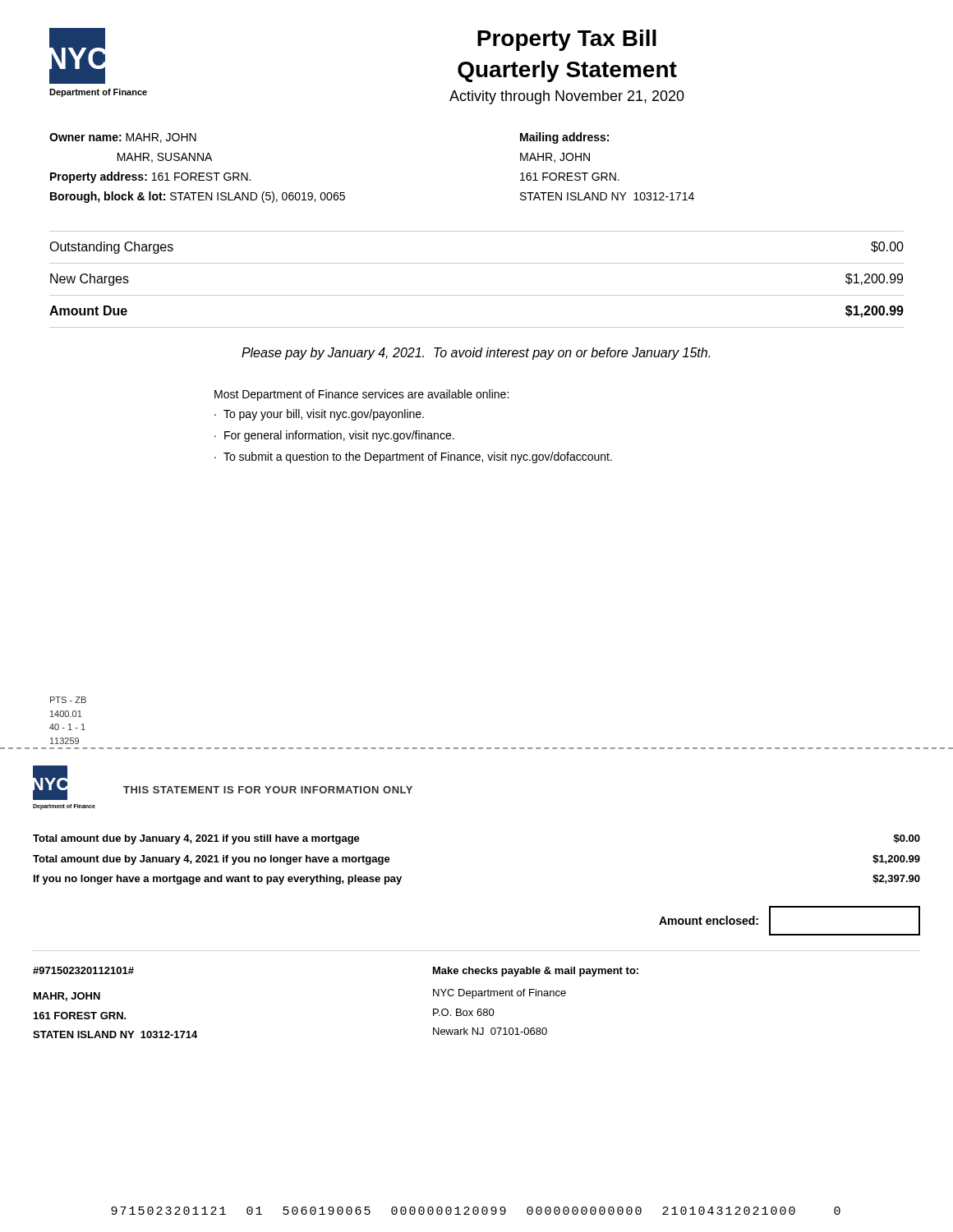Find the text block that reads "Mailing address: MAHR, JOHN 161 FOREST GRN."
This screenshot has height=1232, width=953.
(607, 167)
